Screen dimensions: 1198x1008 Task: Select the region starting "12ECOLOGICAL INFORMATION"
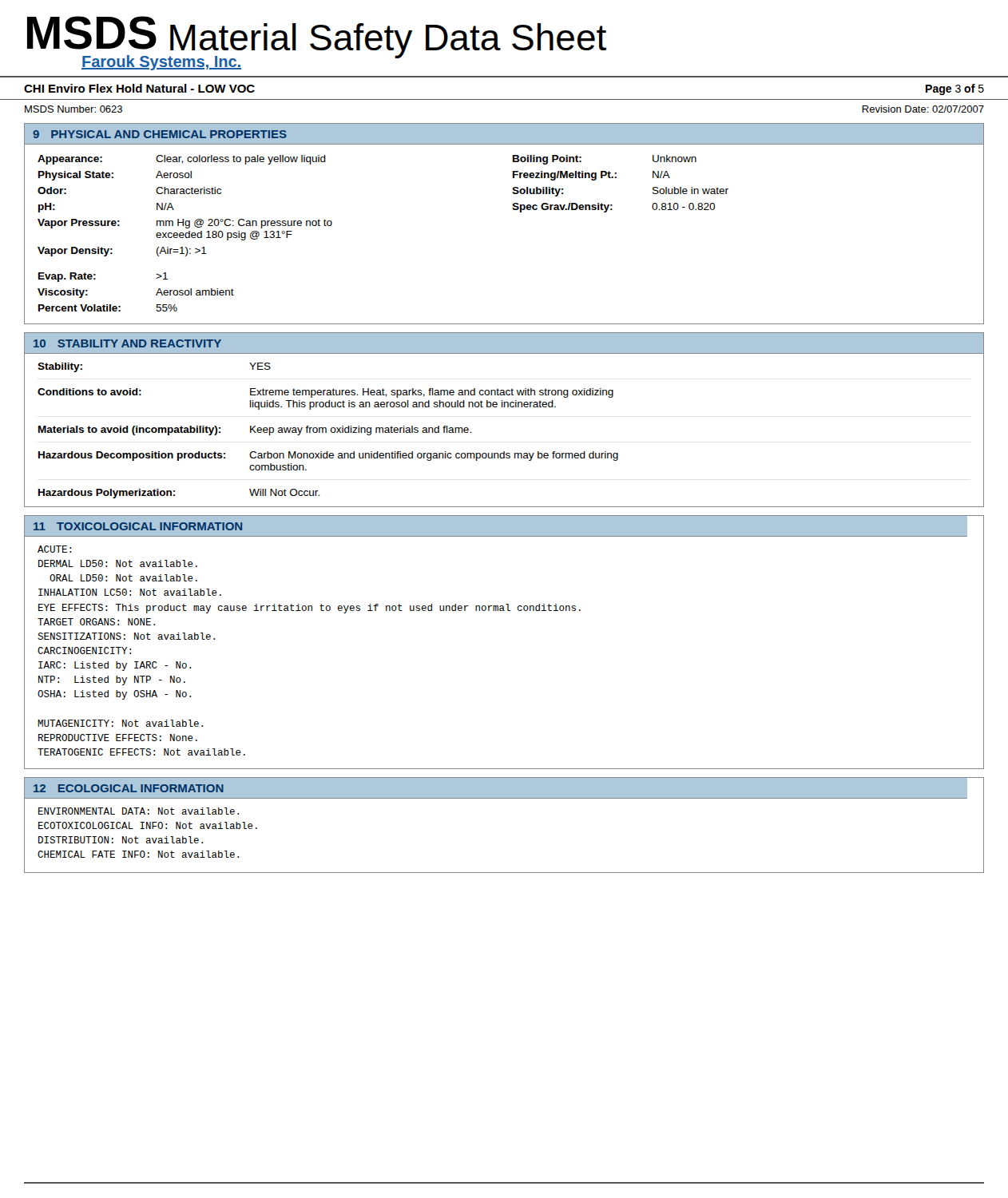[128, 788]
